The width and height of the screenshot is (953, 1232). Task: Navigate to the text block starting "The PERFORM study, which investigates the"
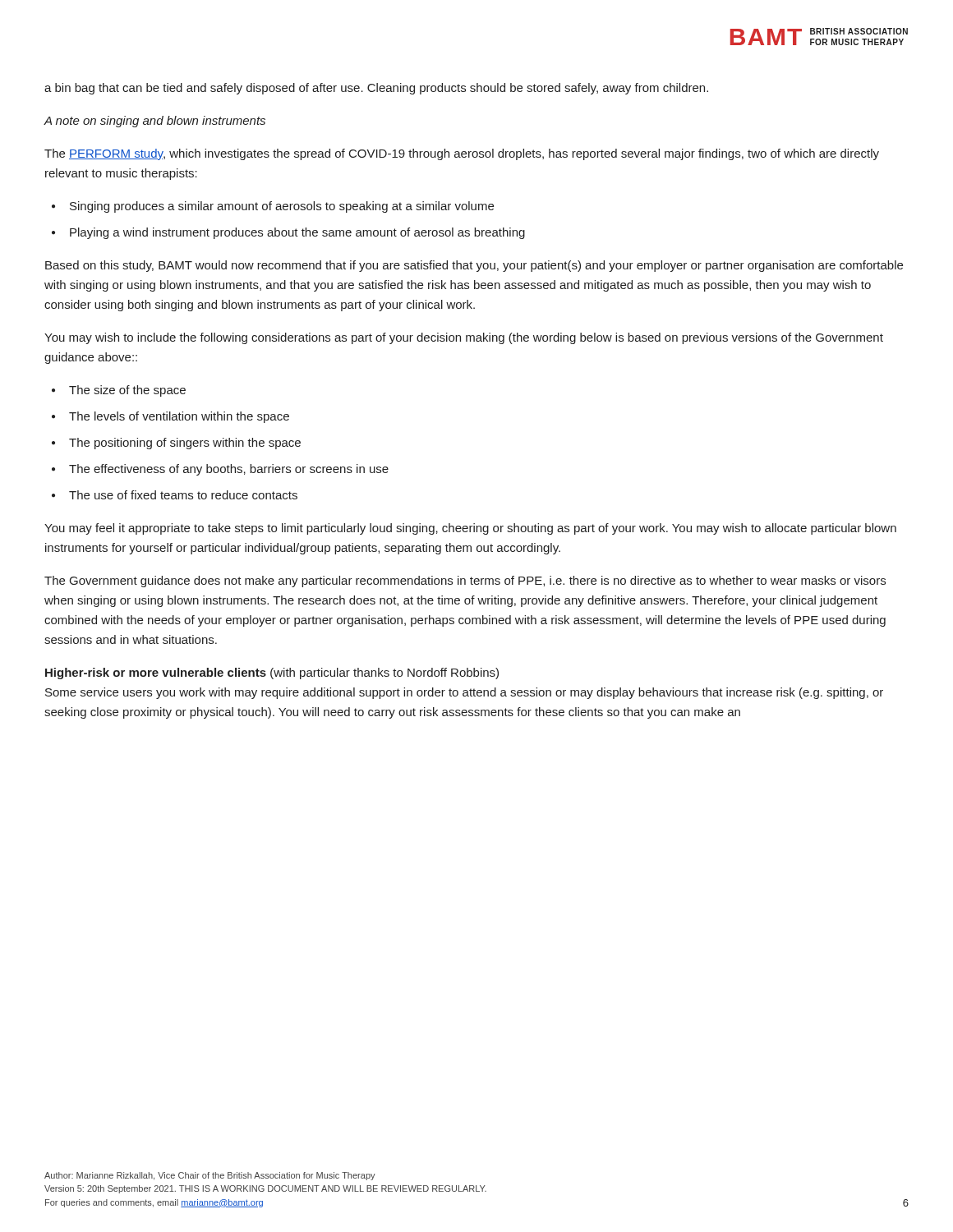click(462, 163)
